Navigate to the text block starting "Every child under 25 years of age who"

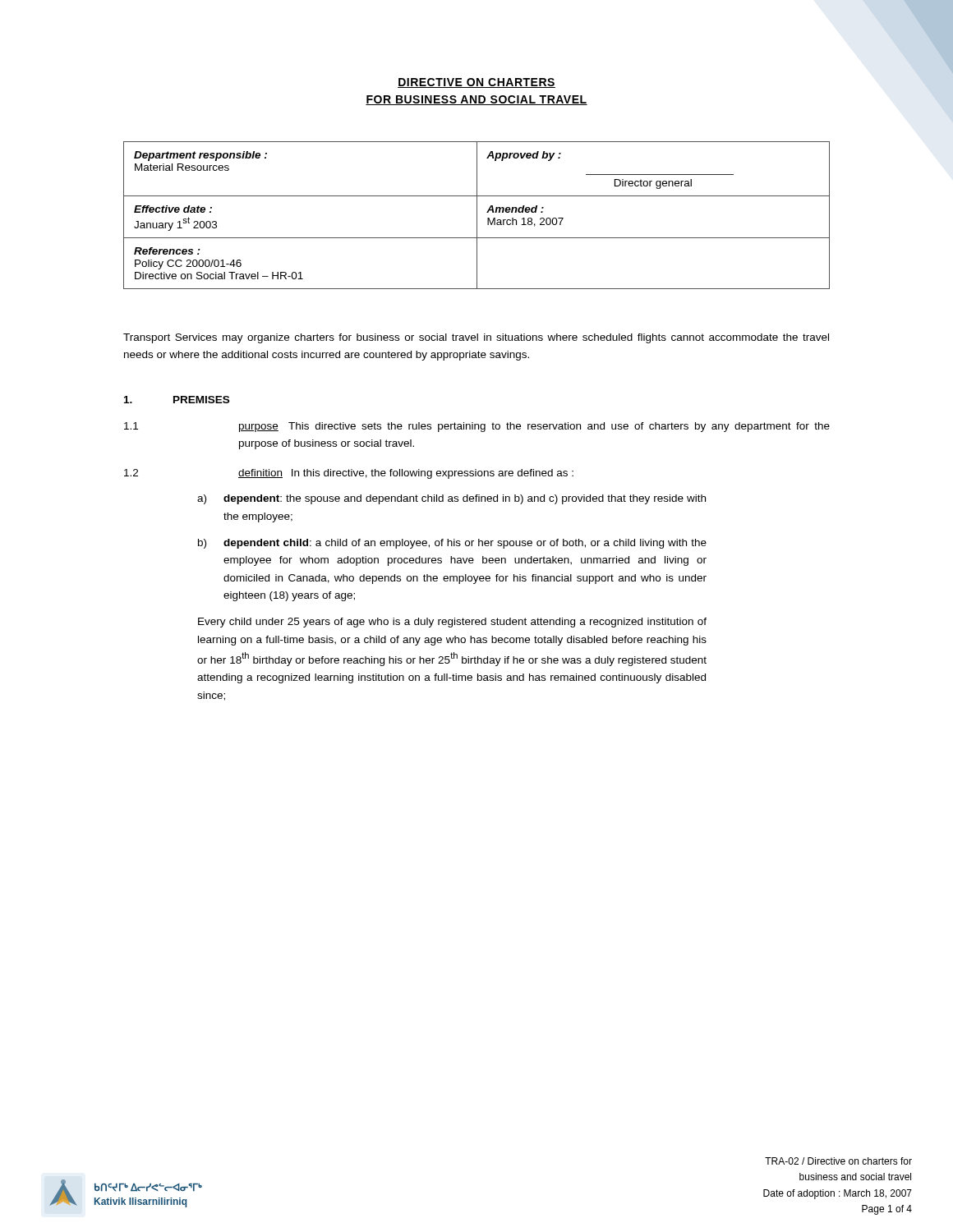click(452, 658)
